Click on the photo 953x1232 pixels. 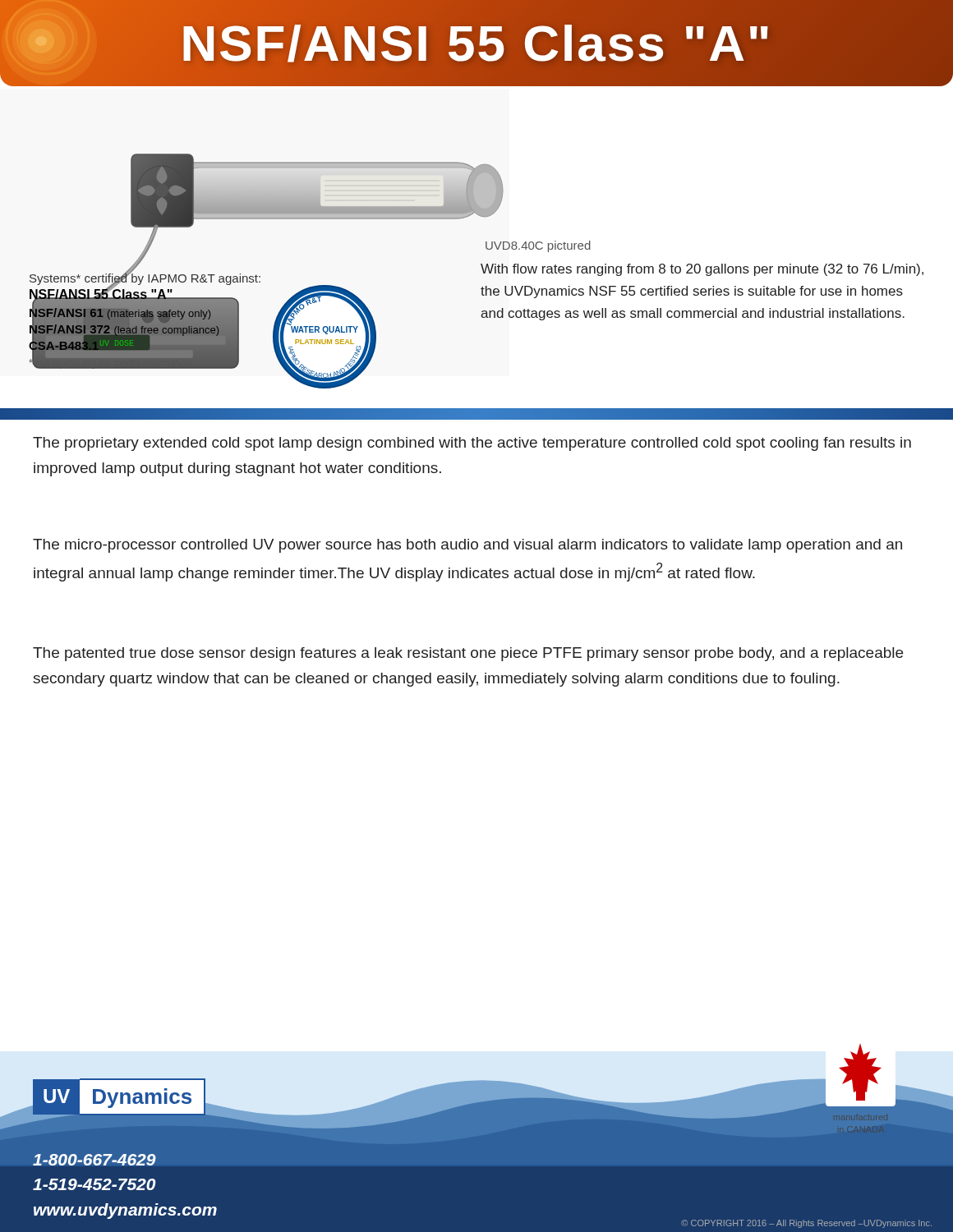pyautogui.click(x=255, y=232)
